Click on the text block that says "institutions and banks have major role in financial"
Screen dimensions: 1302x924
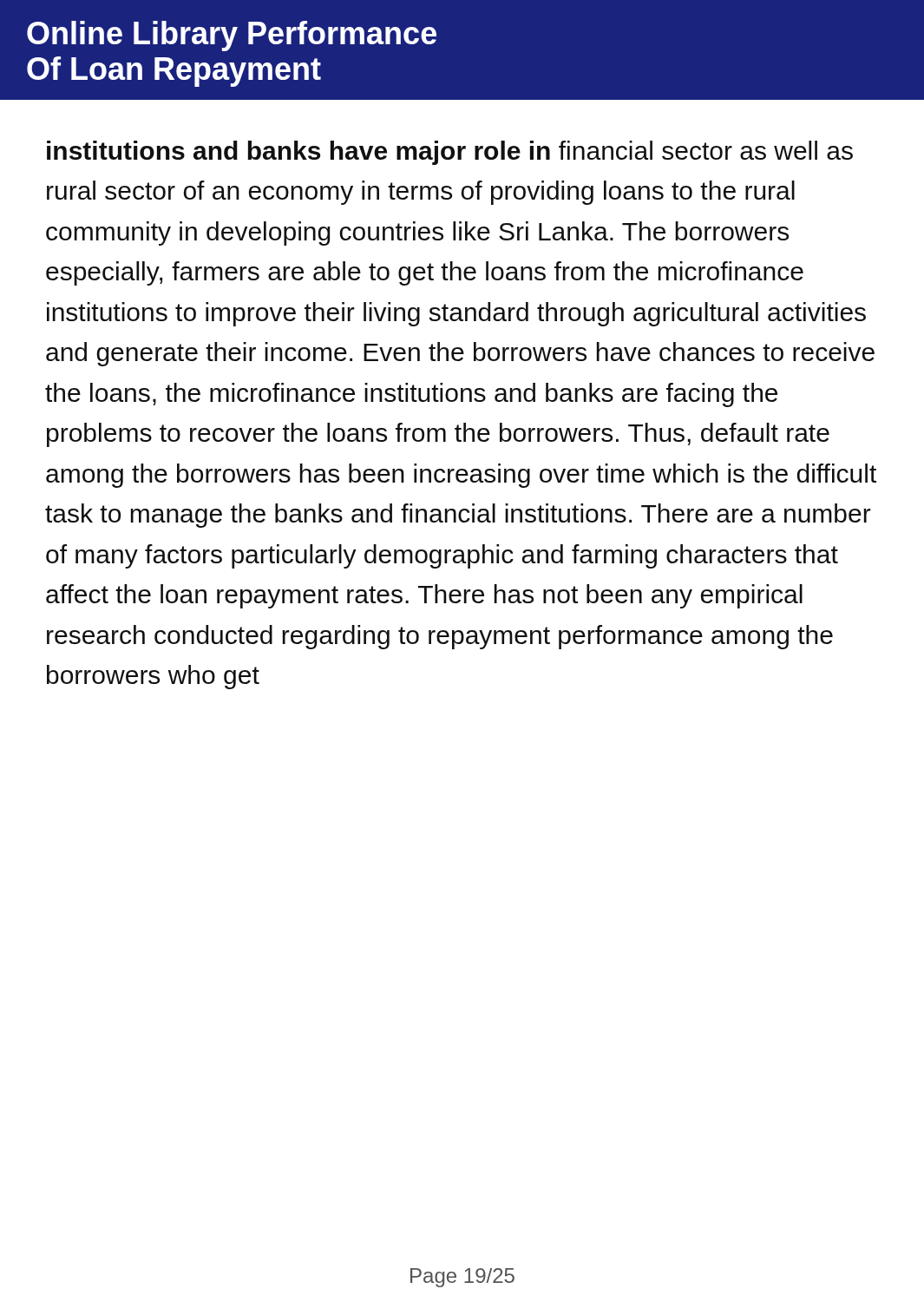462,413
